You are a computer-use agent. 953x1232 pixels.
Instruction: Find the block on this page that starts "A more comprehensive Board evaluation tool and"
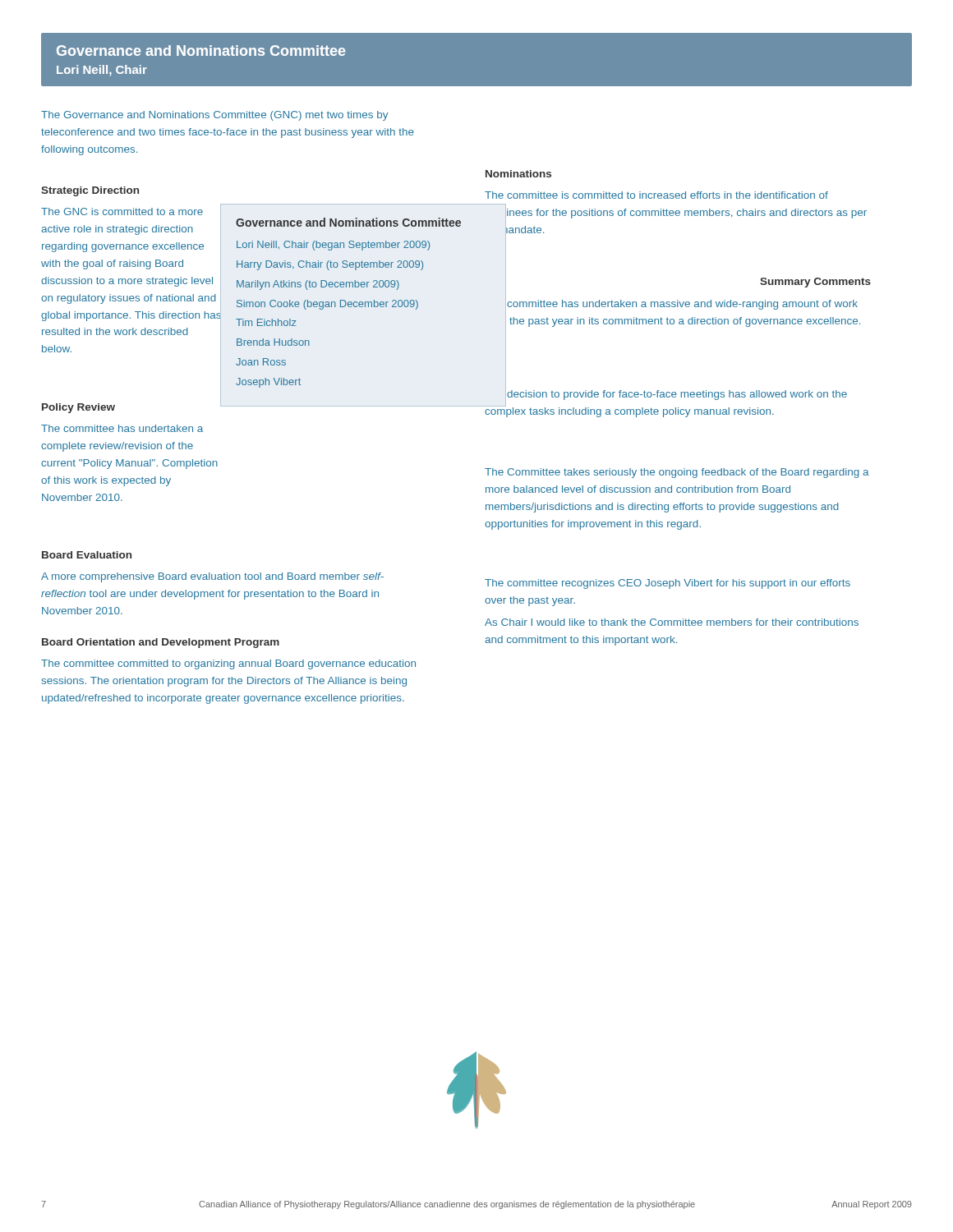coord(212,593)
